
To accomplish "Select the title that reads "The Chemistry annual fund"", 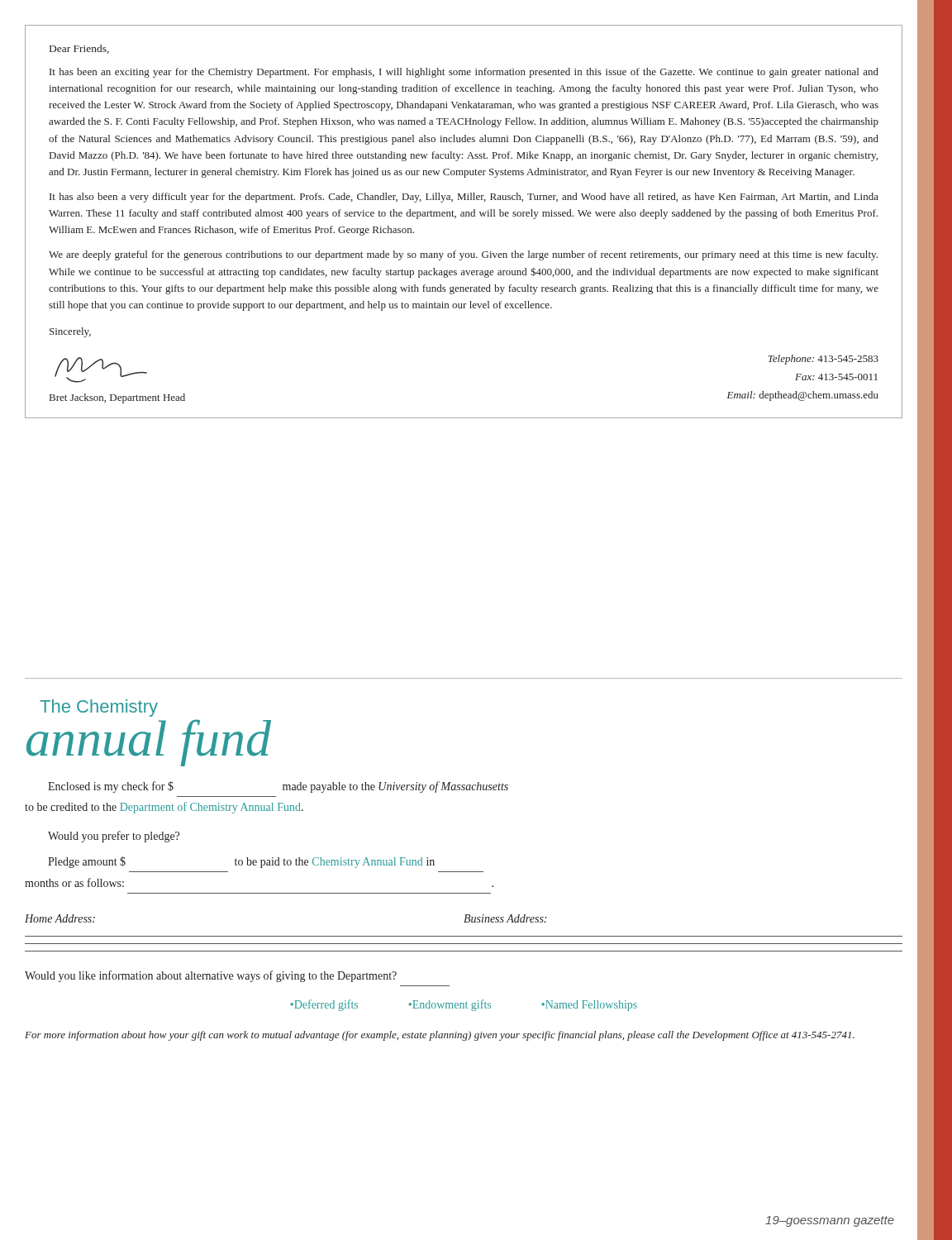I will [99, 708].
